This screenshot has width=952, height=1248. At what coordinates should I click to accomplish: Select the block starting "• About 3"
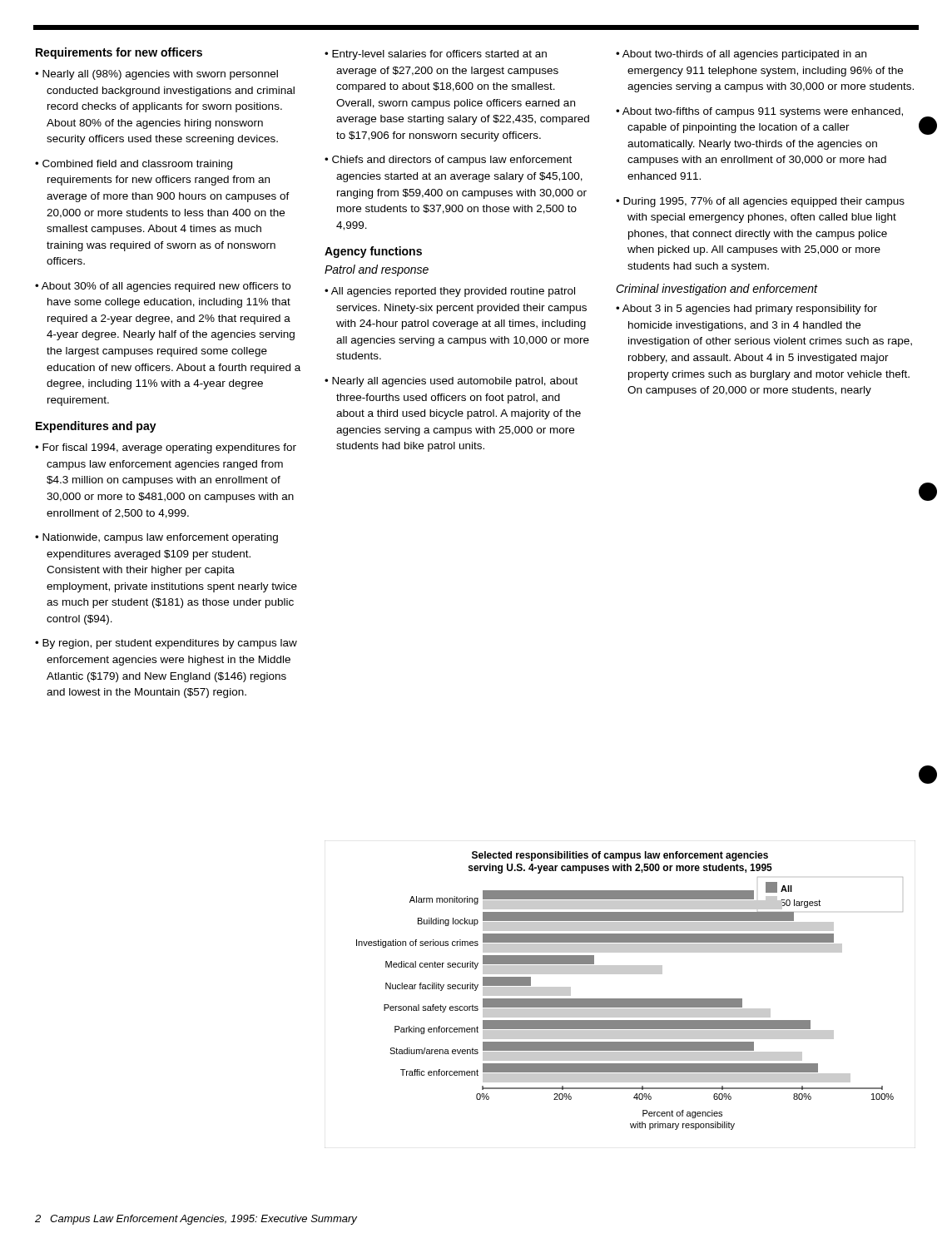[764, 349]
